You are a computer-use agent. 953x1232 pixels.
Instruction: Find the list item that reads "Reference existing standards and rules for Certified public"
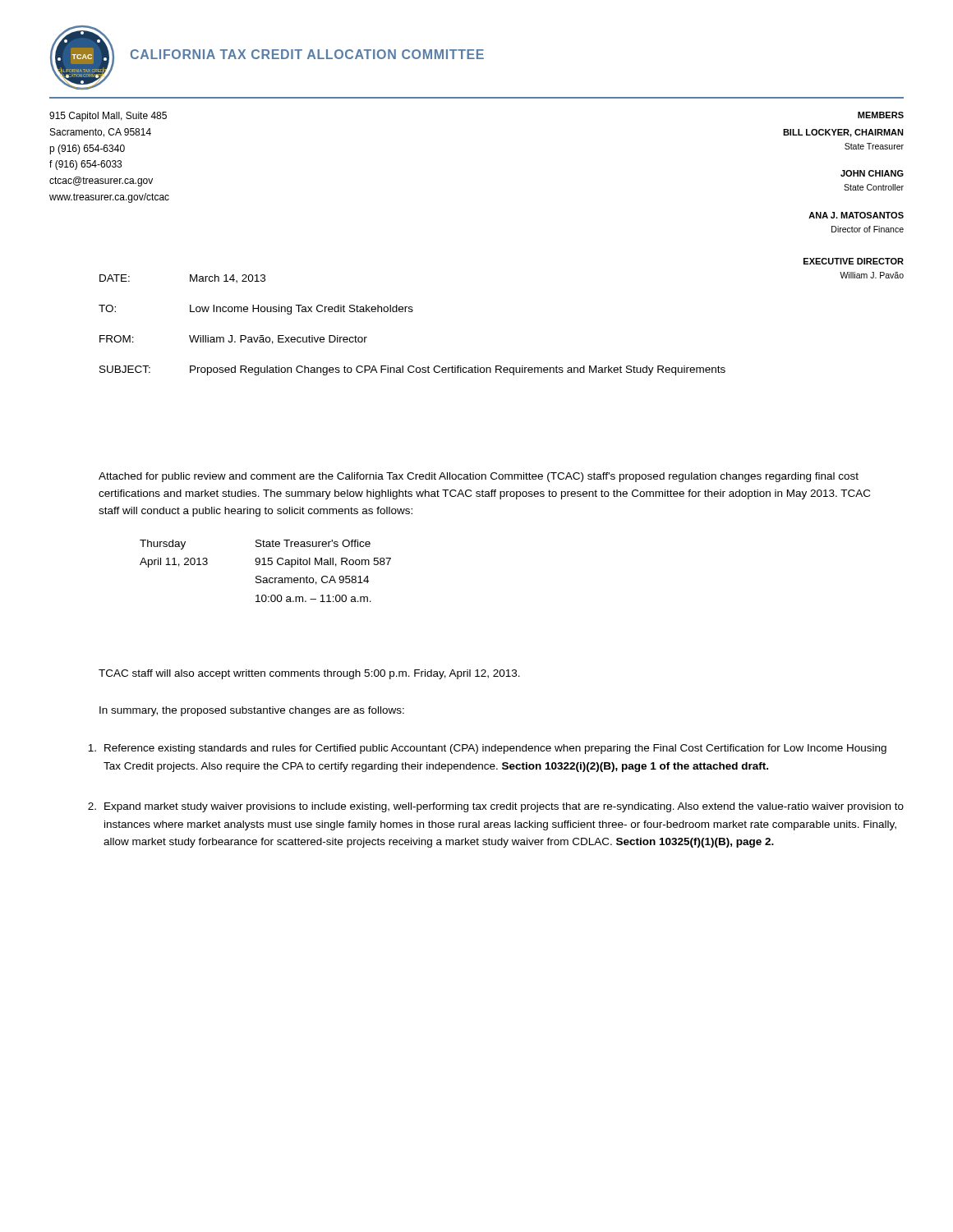tap(485, 757)
